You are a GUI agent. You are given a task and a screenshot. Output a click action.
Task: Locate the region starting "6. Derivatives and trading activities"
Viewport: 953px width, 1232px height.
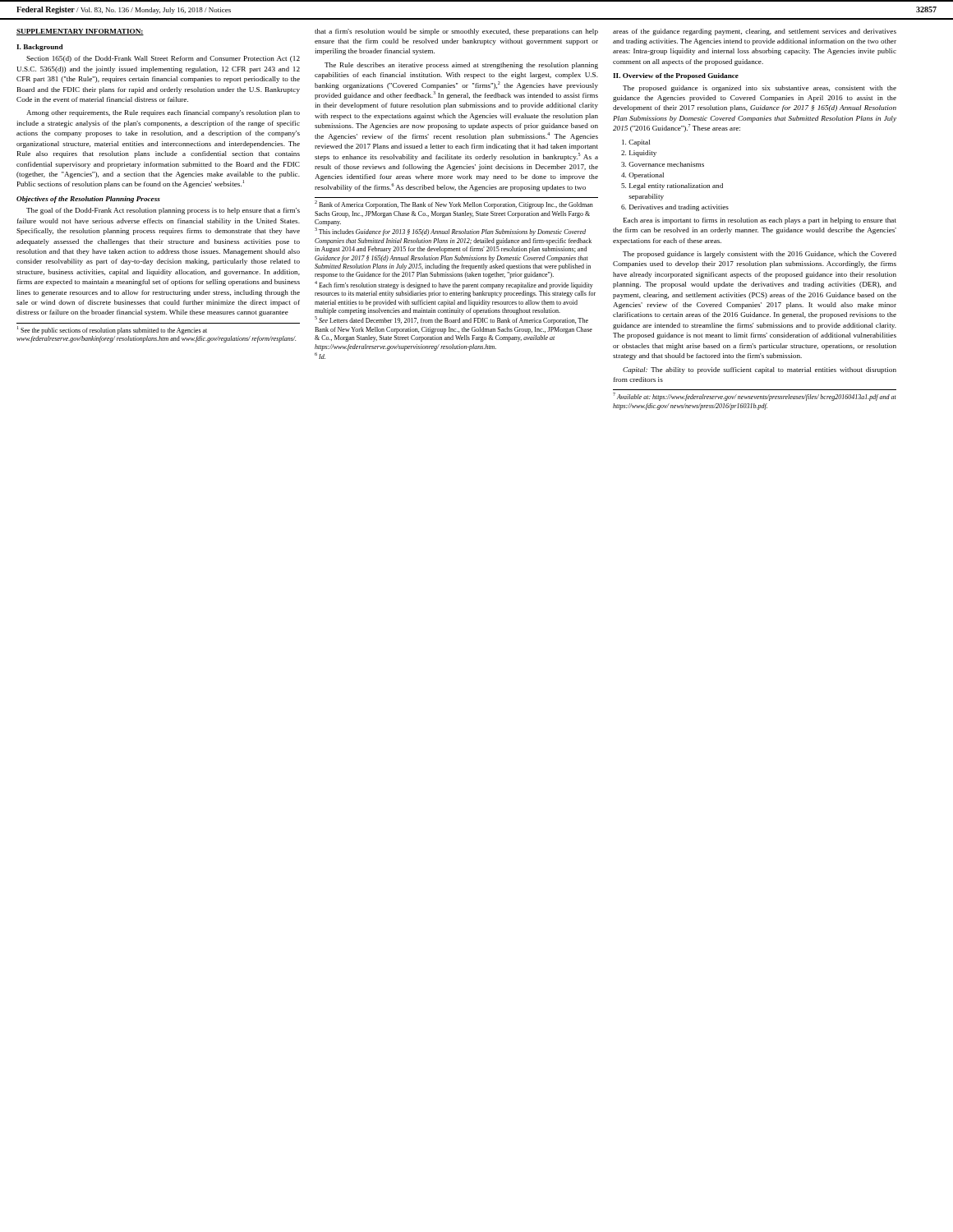pos(675,207)
